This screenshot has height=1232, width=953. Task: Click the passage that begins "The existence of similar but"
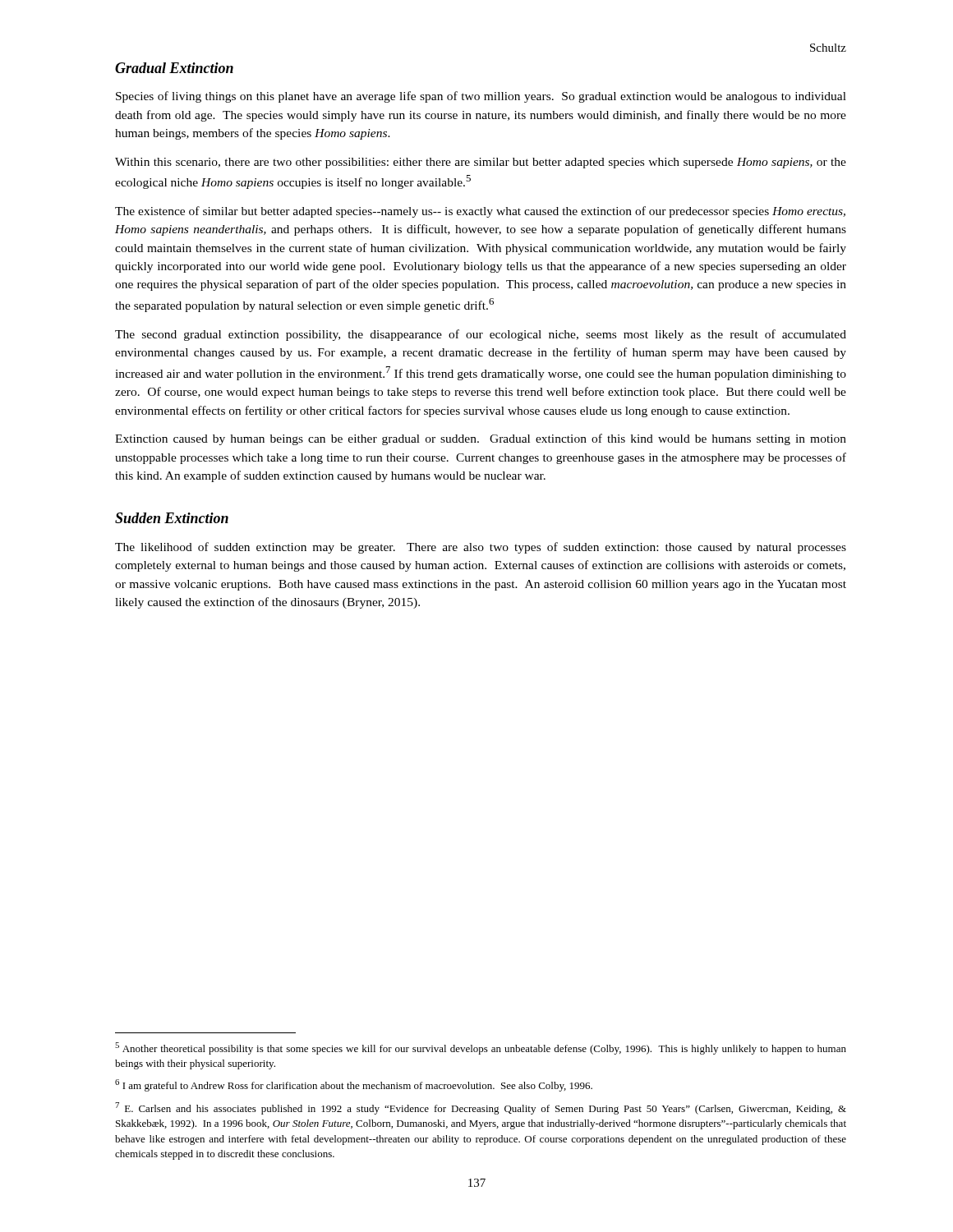(x=481, y=258)
